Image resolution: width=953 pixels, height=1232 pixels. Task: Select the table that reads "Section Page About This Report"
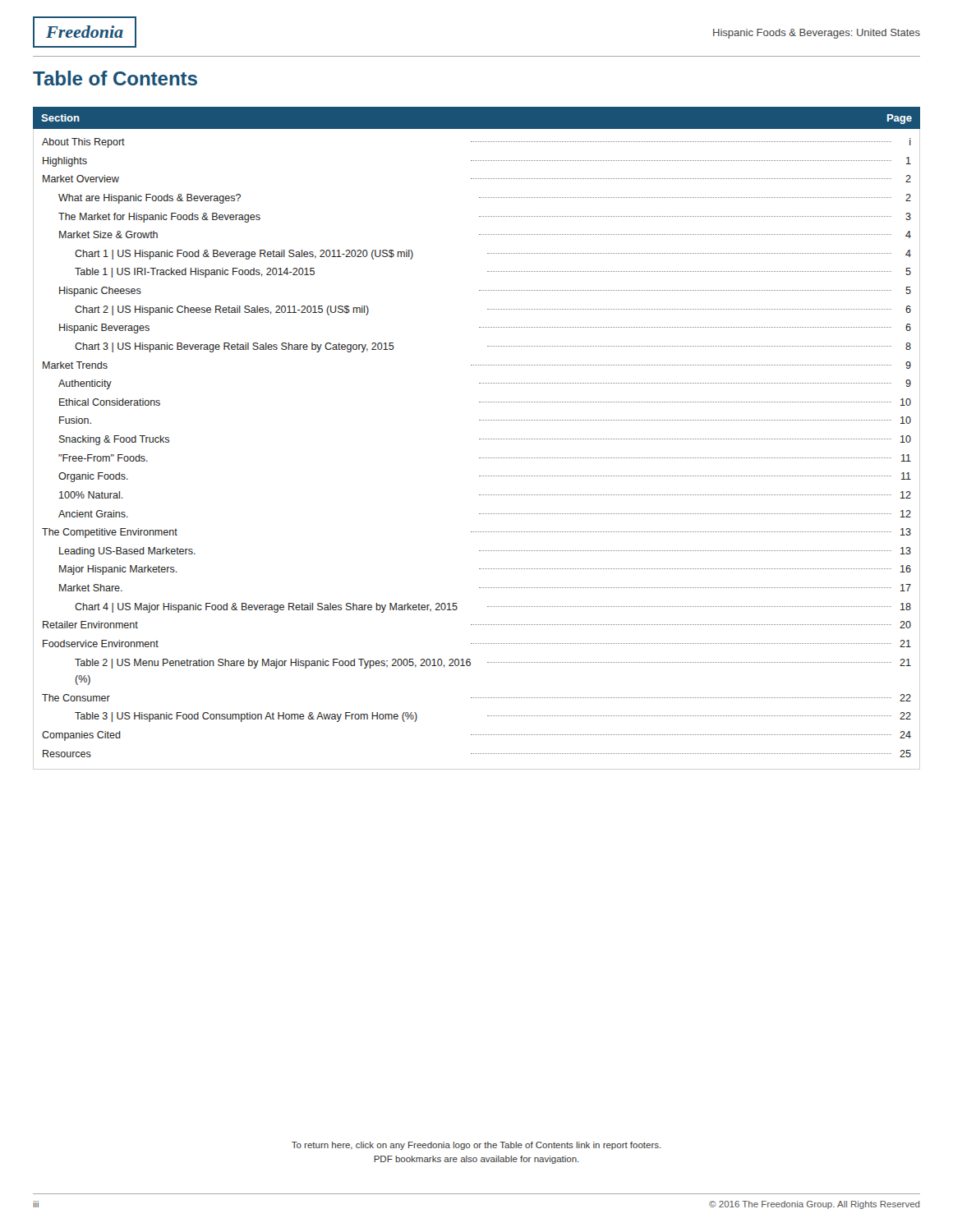(x=476, y=438)
